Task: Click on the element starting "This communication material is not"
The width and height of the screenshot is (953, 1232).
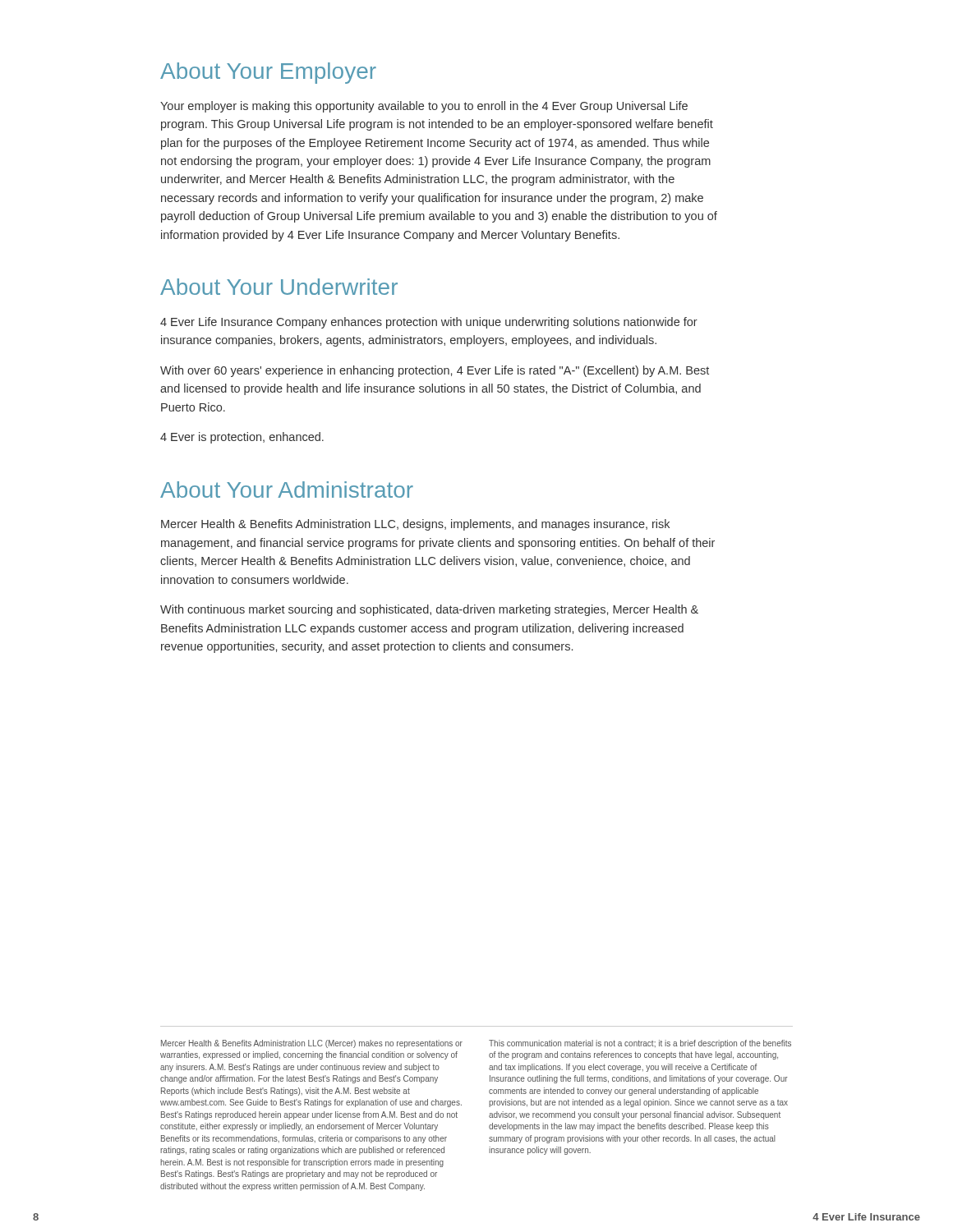Action: [x=640, y=1097]
